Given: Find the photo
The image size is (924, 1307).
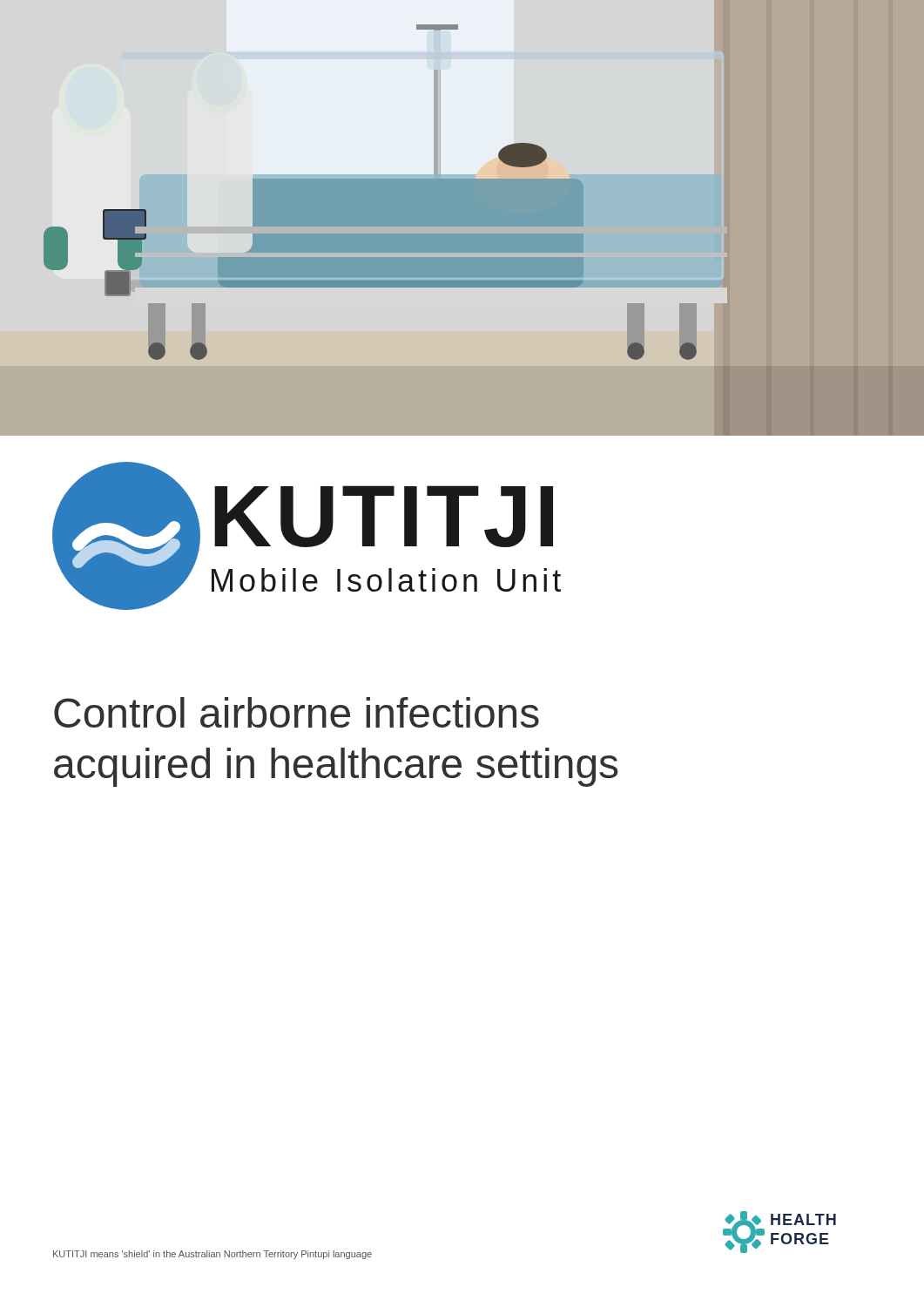Looking at the screenshot, I should click(x=462, y=218).
